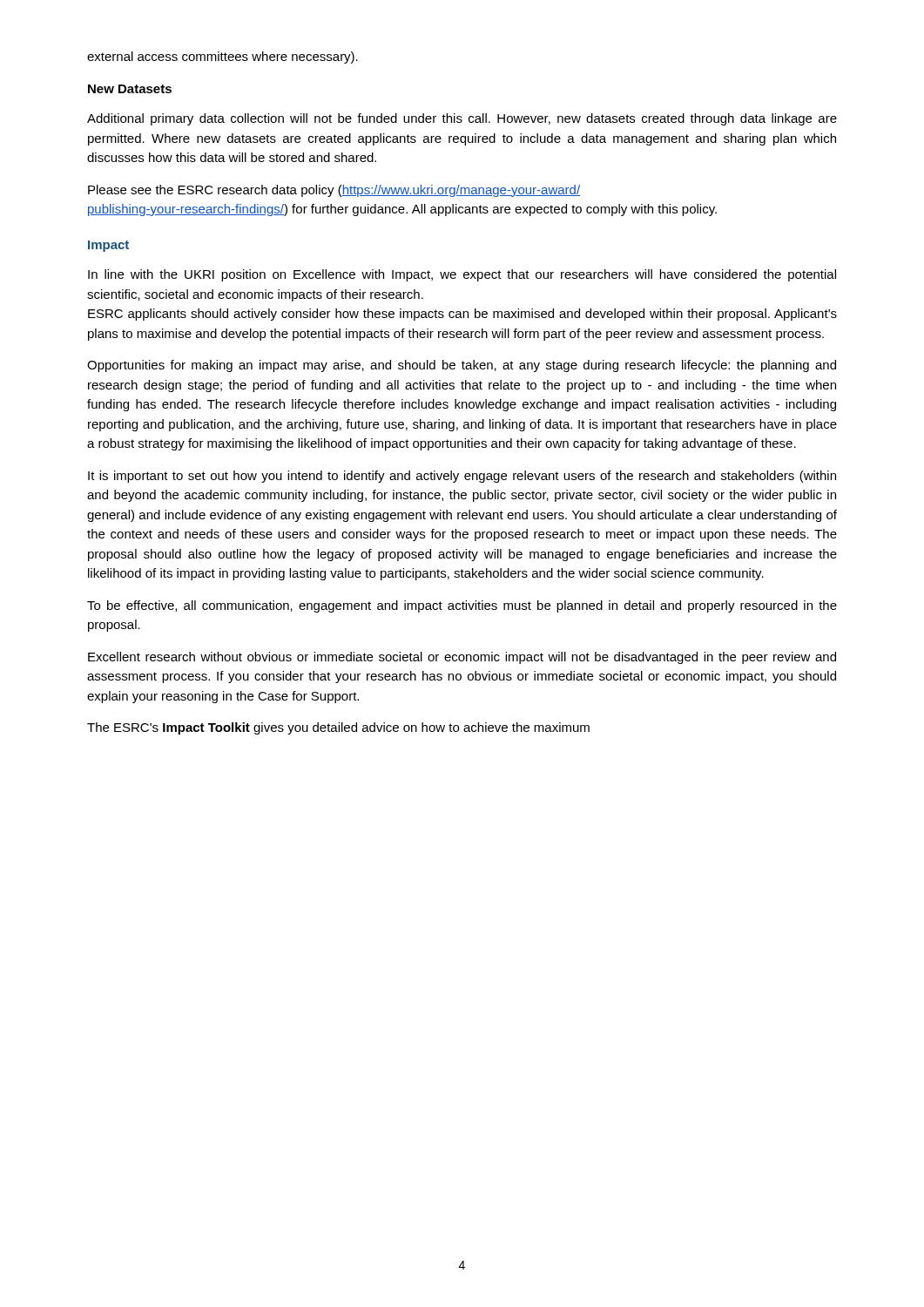This screenshot has height=1307, width=924.
Task: Locate the region starting "In line with the UKRI position on"
Action: coord(462,304)
